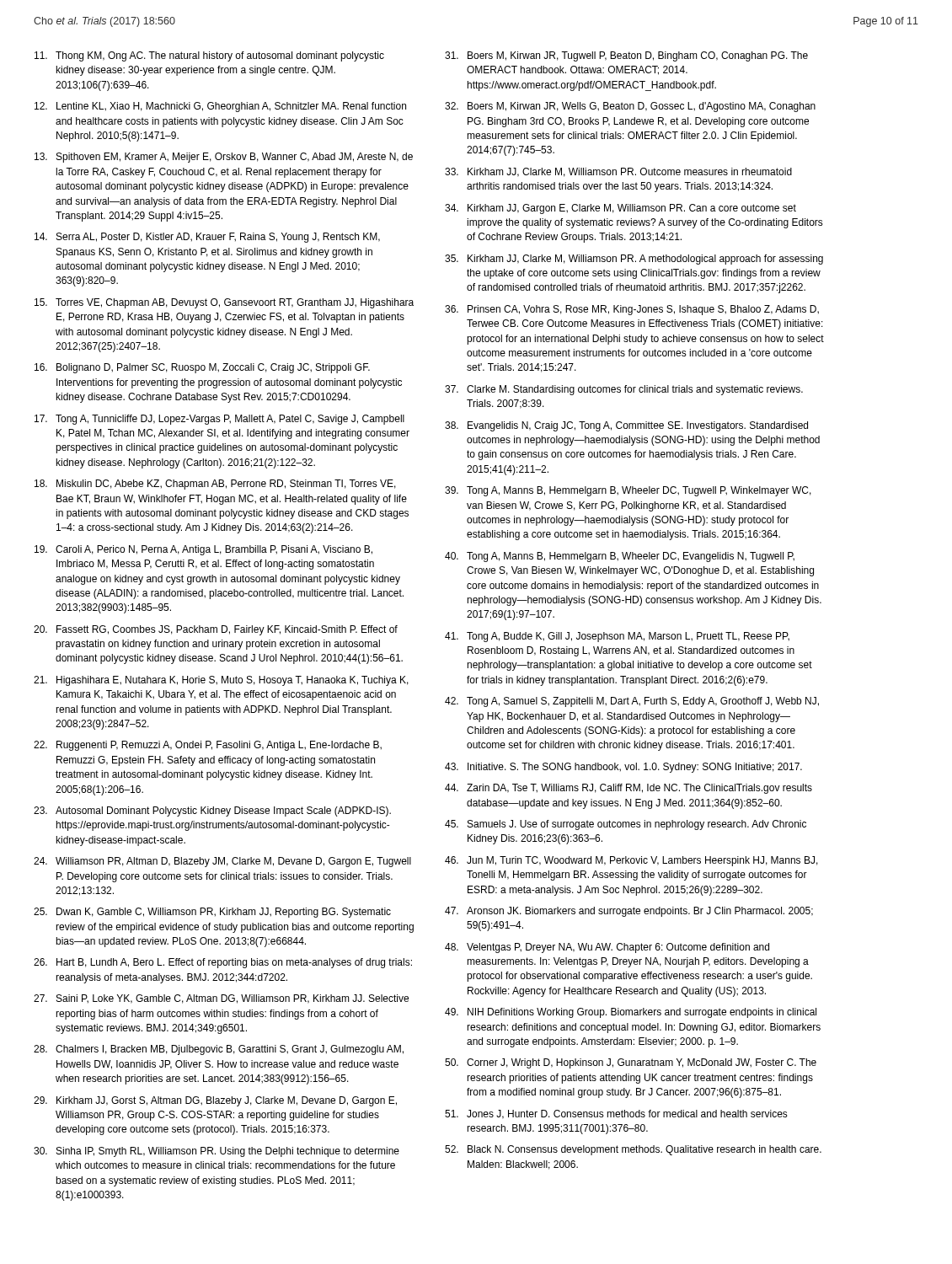Image resolution: width=952 pixels, height=1264 pixels.
Task: Where is the passage that starts "13. Spithoven EM, Kramer A,"?
Action: [x=224, y=187]
